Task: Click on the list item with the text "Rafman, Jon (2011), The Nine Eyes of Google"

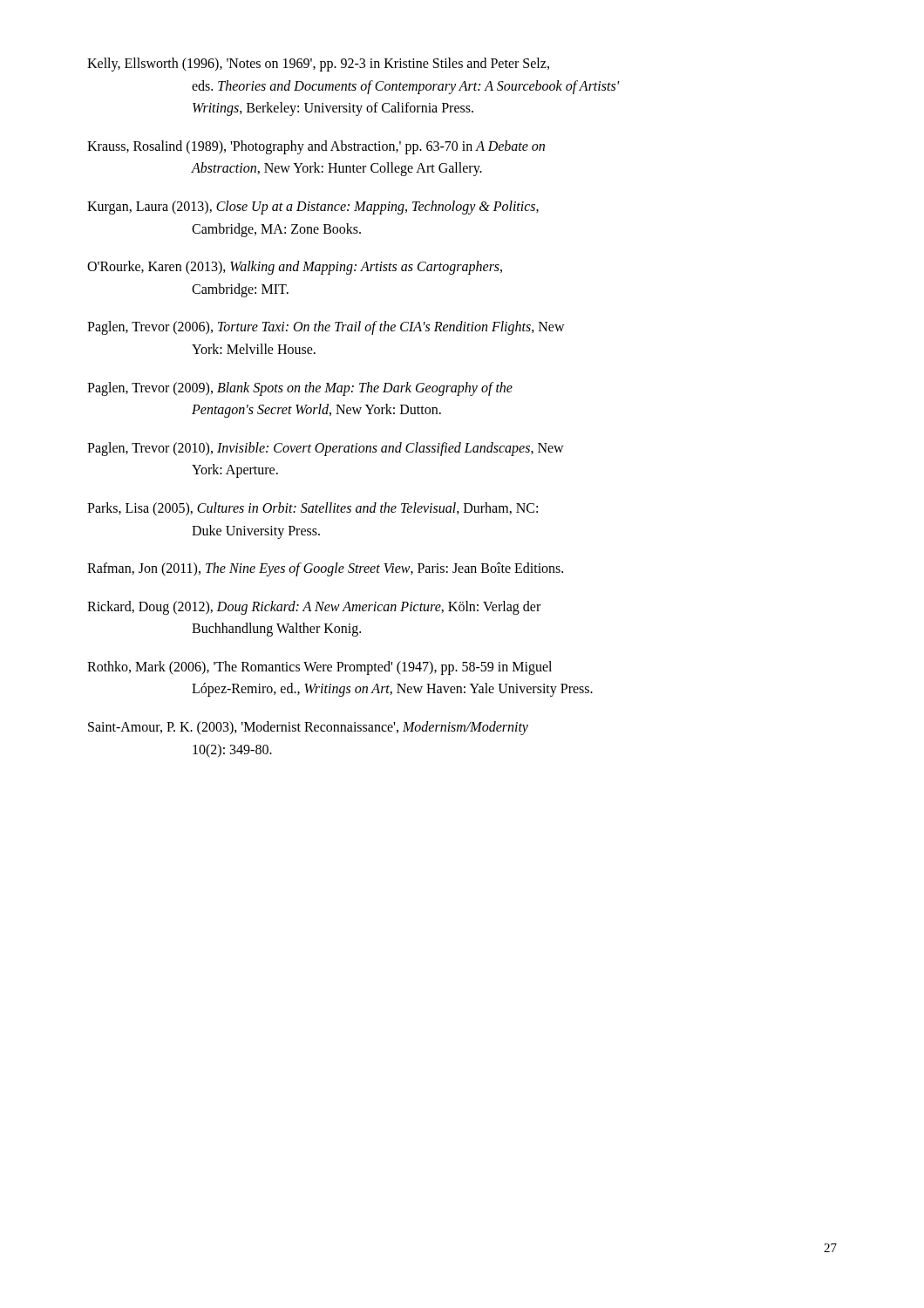Action: pyautogui.click(x=326, y=568)
